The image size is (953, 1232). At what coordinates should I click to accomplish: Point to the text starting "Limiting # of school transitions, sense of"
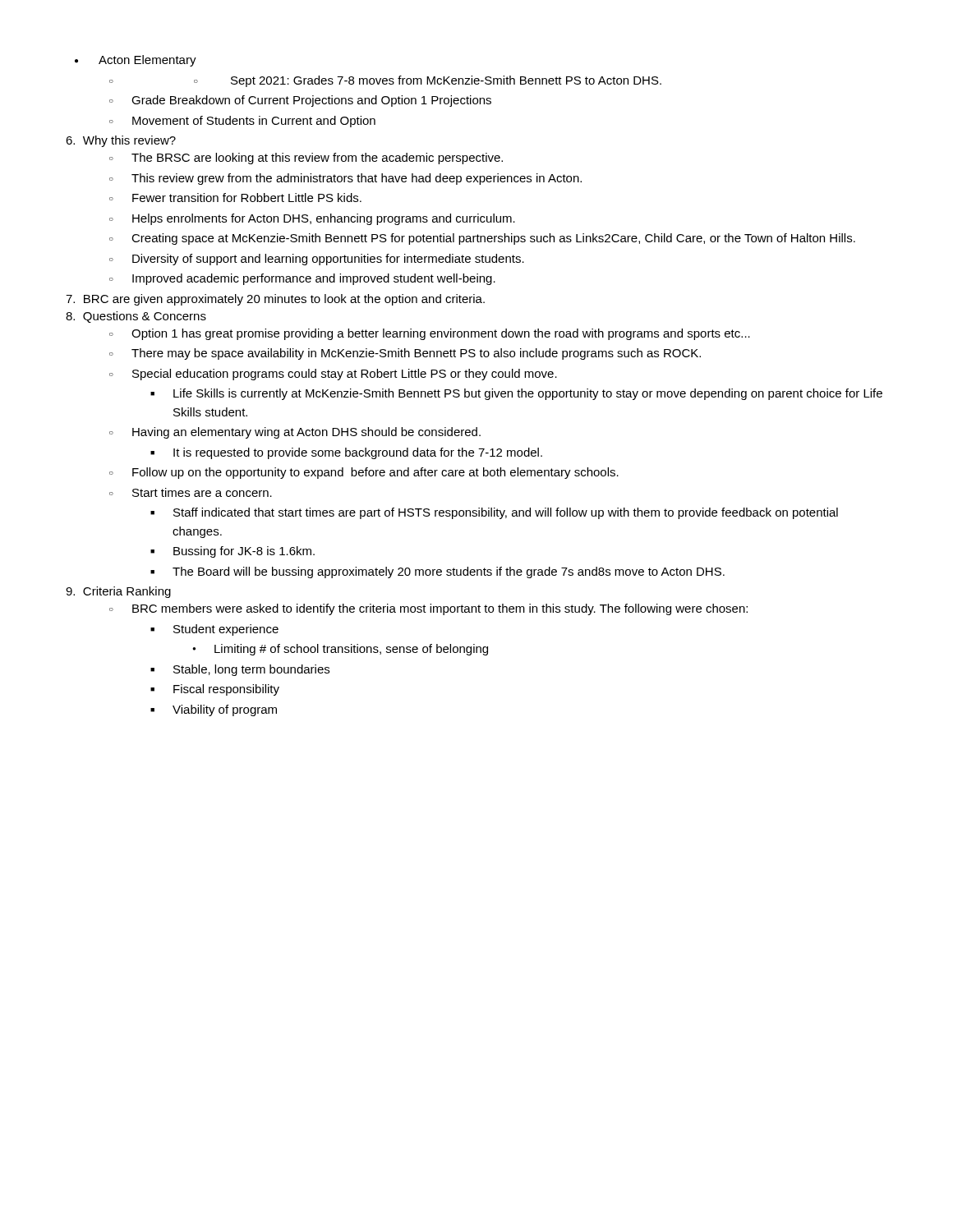(x=476, y=649)
